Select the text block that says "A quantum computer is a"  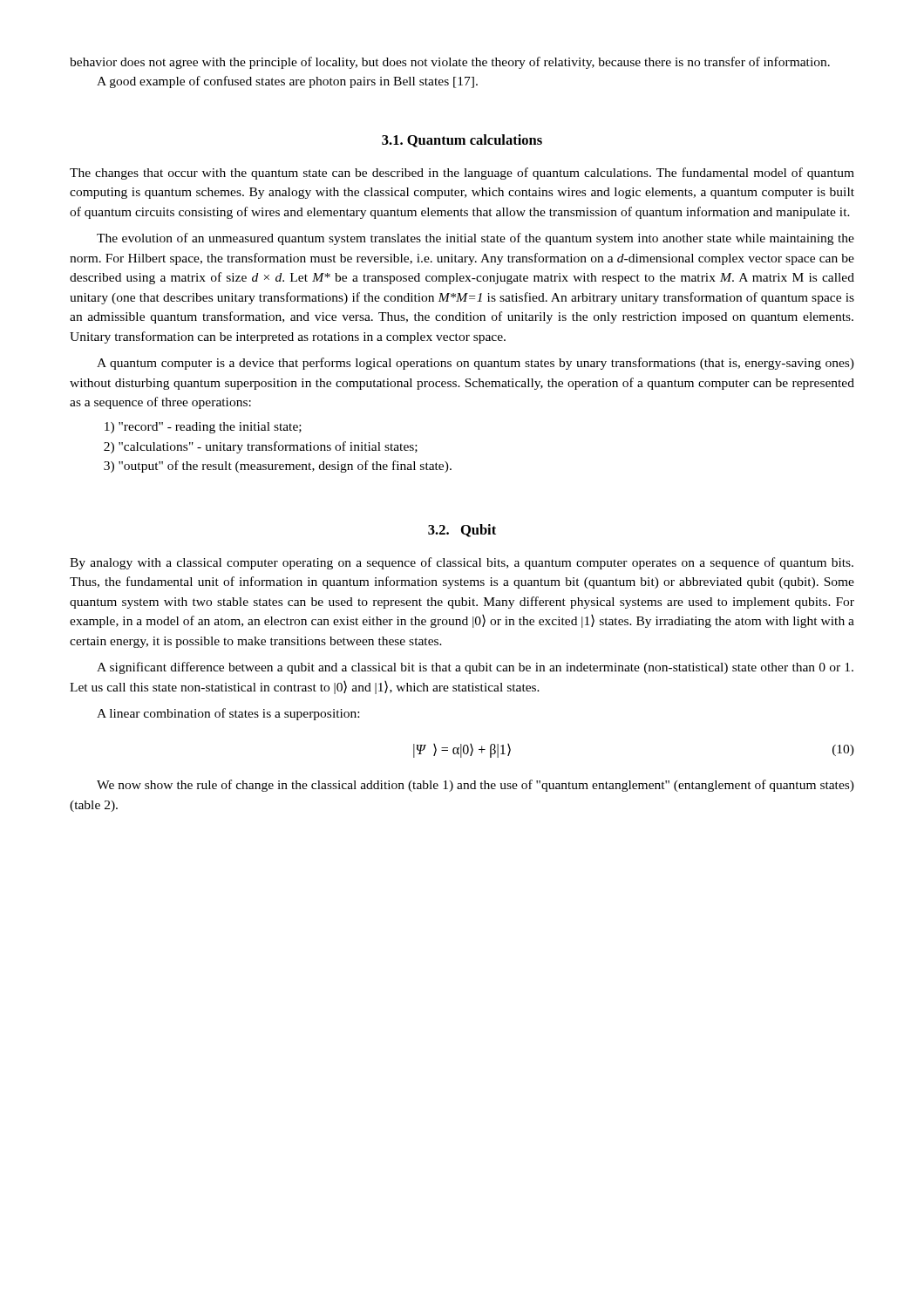462,383
